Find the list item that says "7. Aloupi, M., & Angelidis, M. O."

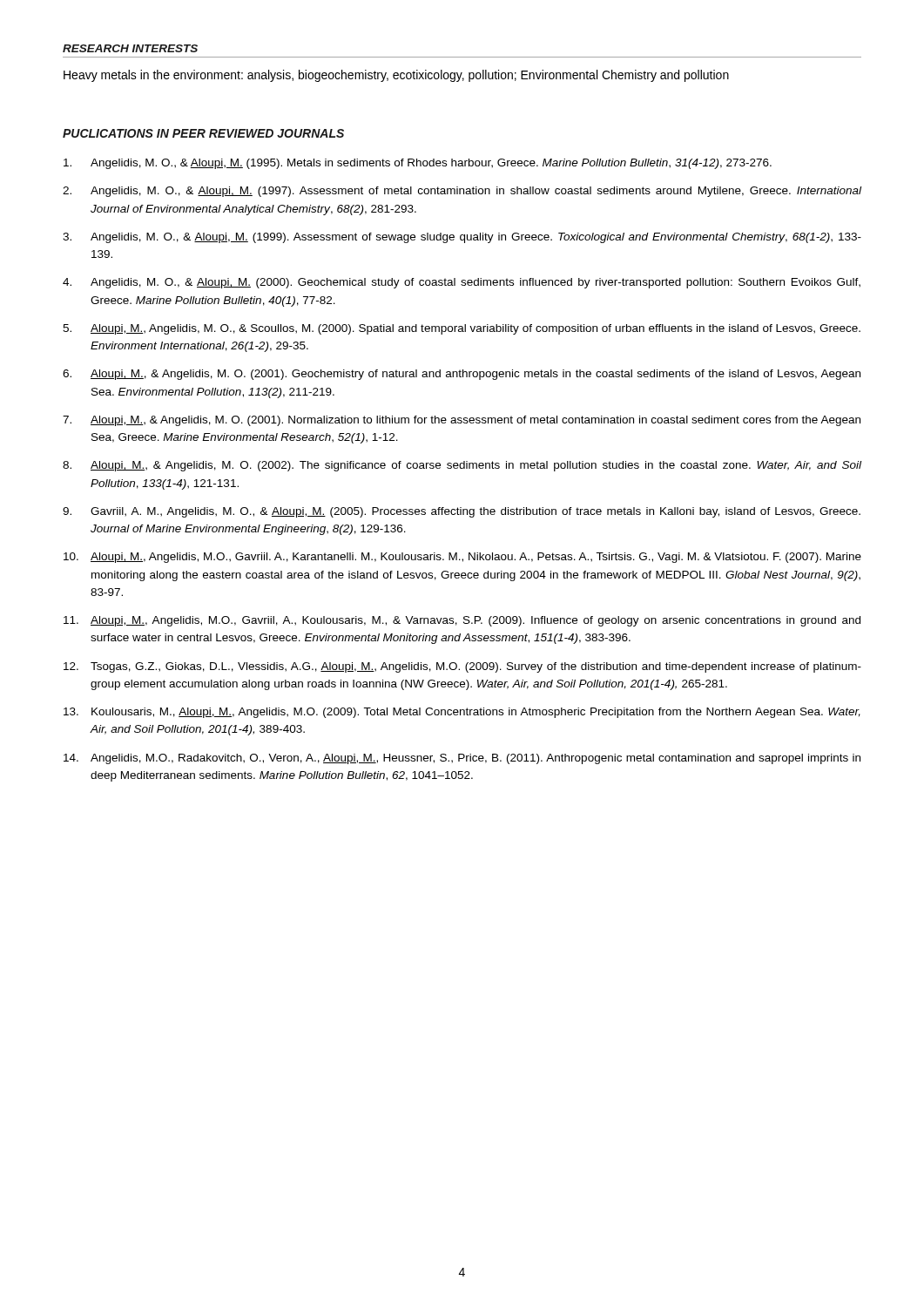[462, 429]
